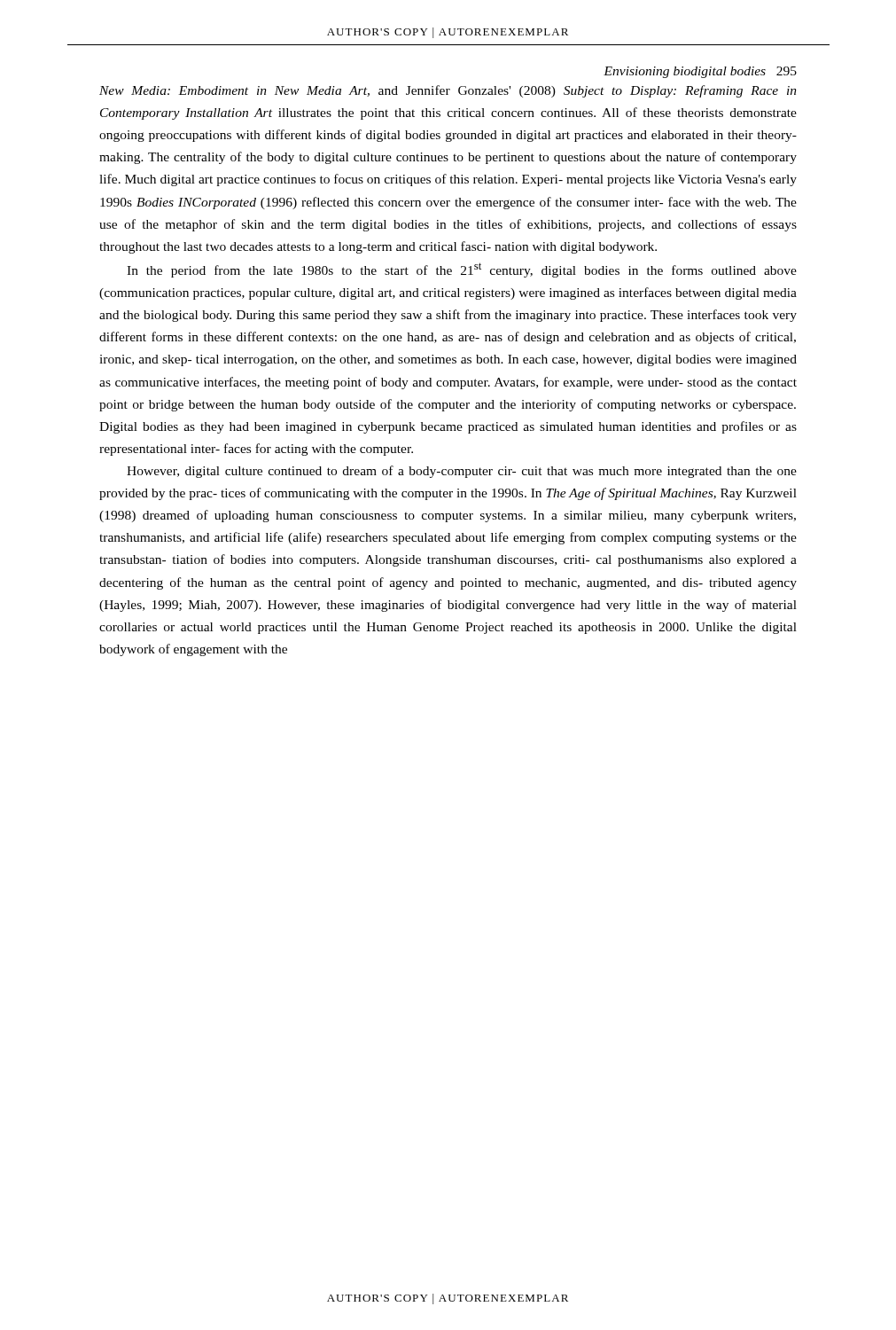
Task: Find the text block with the text "However, digital culture continued to dream of a"
Action: point(448,559)
